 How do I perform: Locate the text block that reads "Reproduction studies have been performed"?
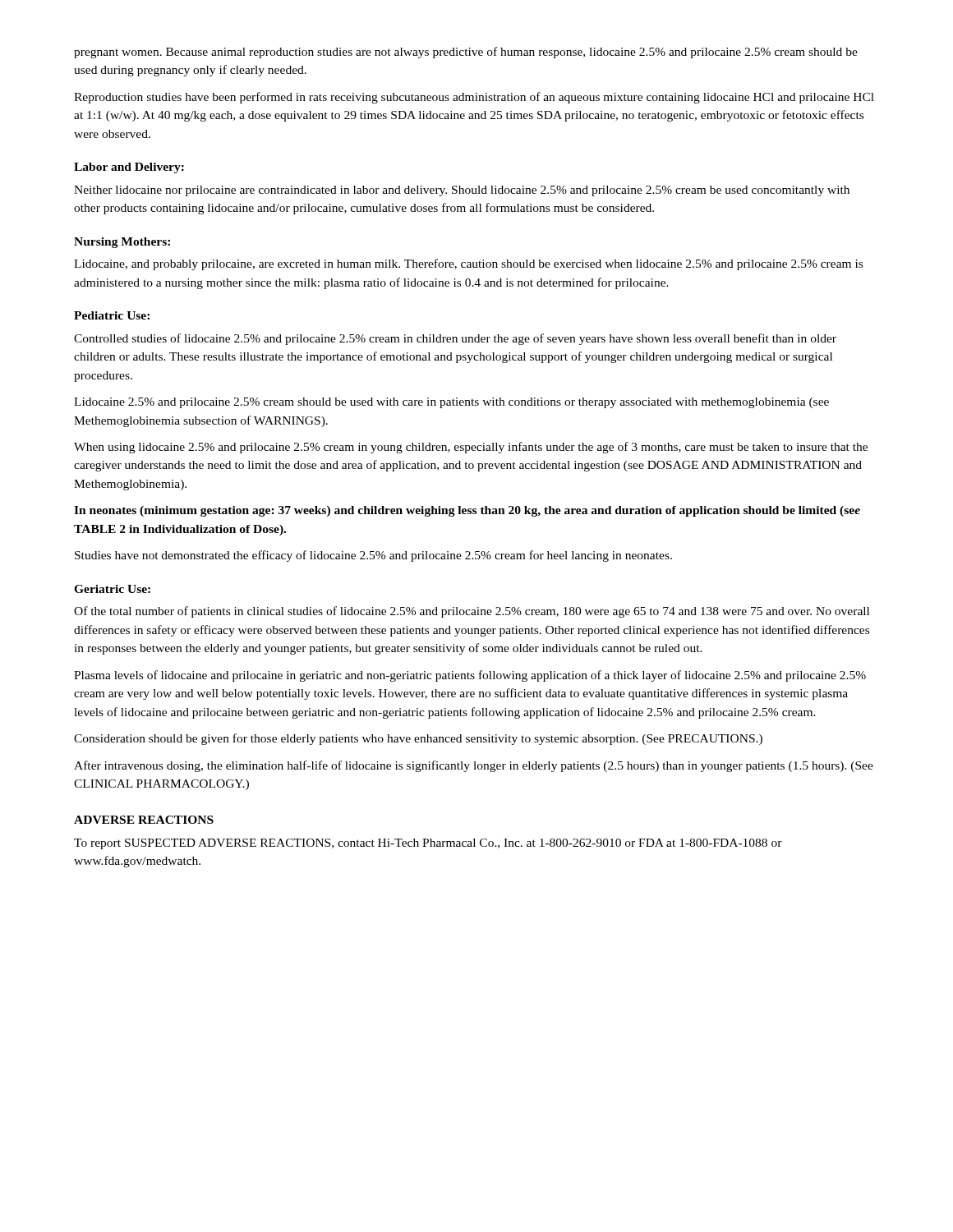click(x=476, y=116)
